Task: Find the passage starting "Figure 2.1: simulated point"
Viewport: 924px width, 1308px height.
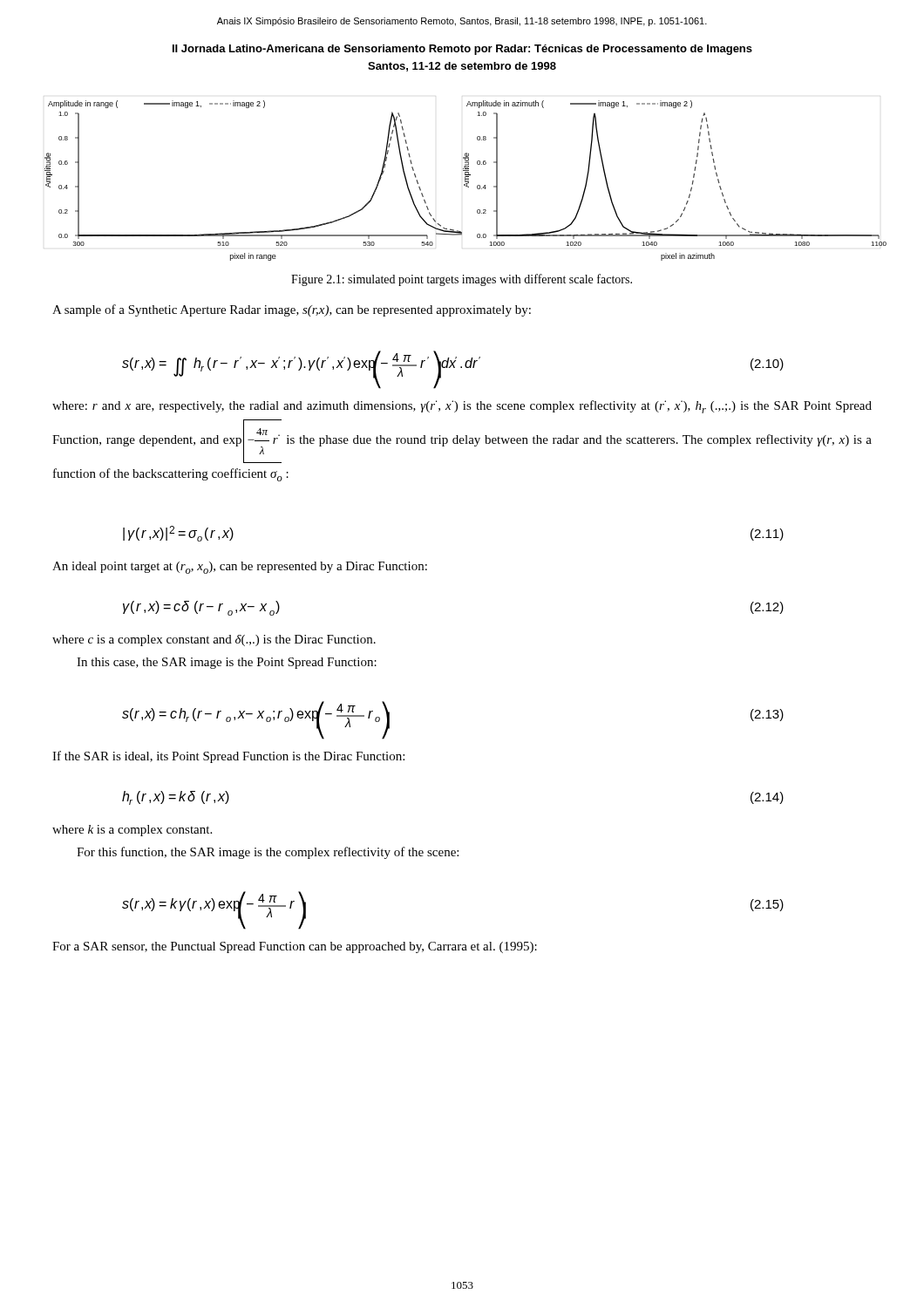Action: point(462,280)
